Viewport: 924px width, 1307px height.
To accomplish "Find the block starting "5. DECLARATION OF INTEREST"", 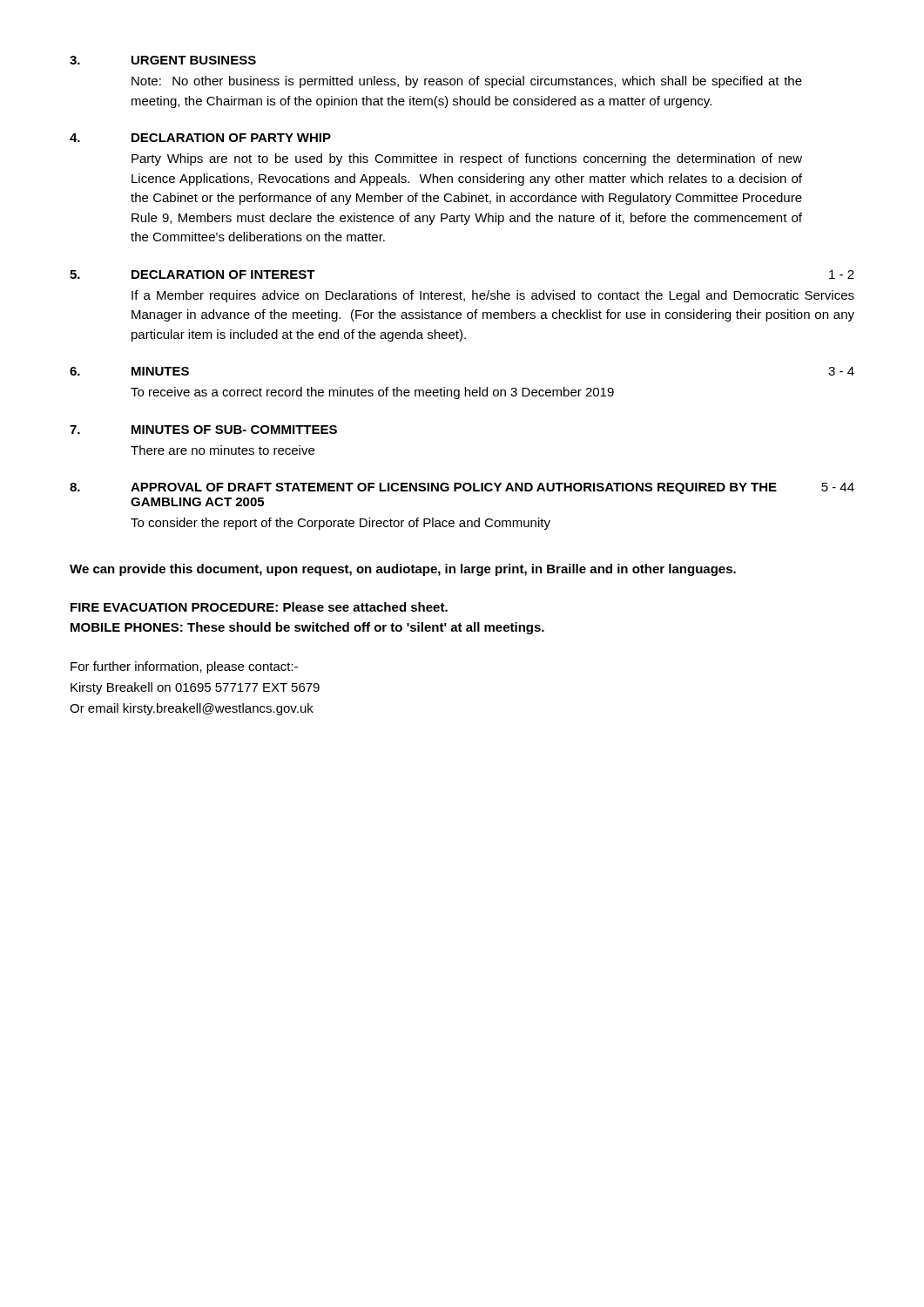I will click(462, 305).
